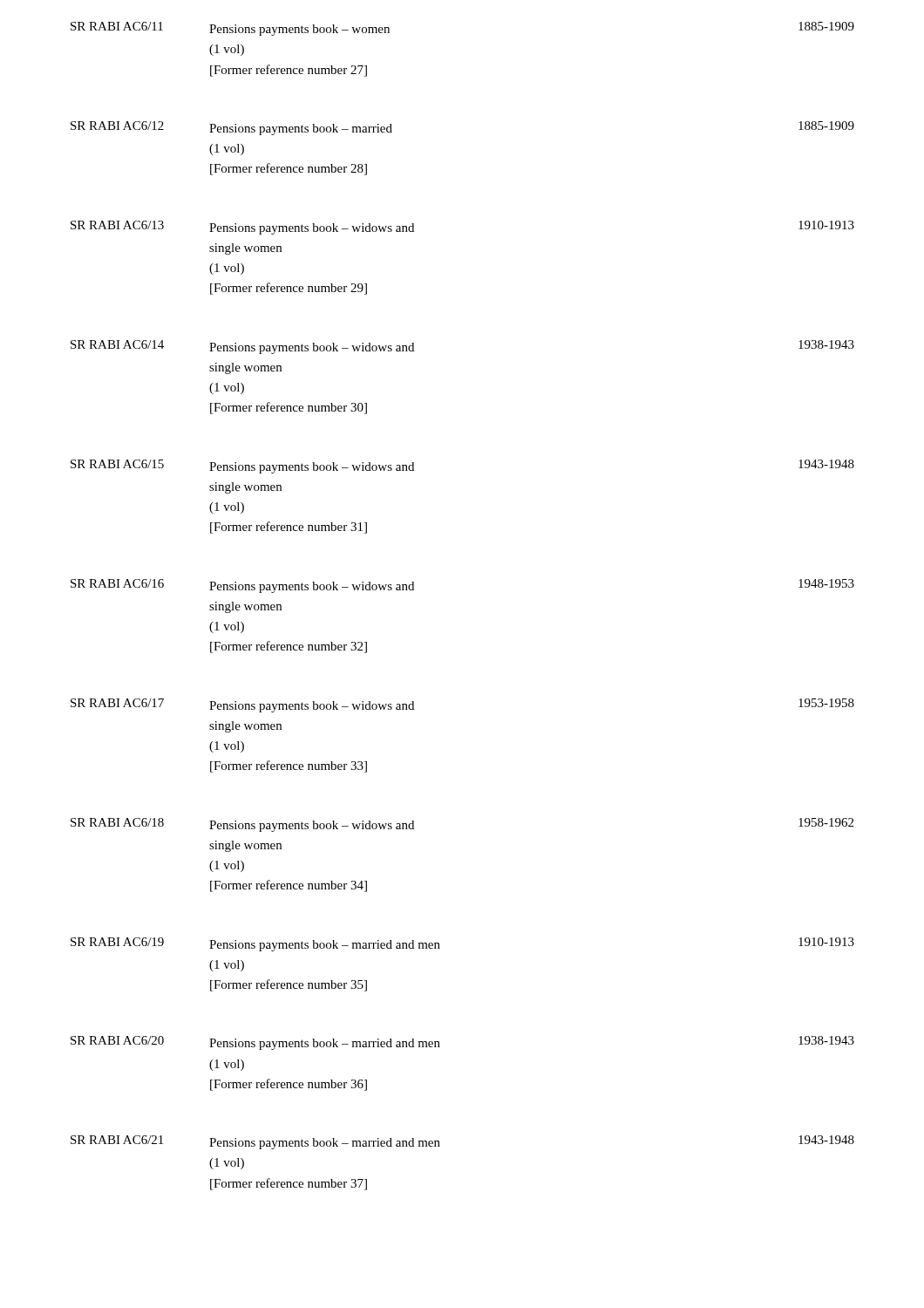Select the element starting "SR RABI AC6/16 Pensions payments book"

127,585
